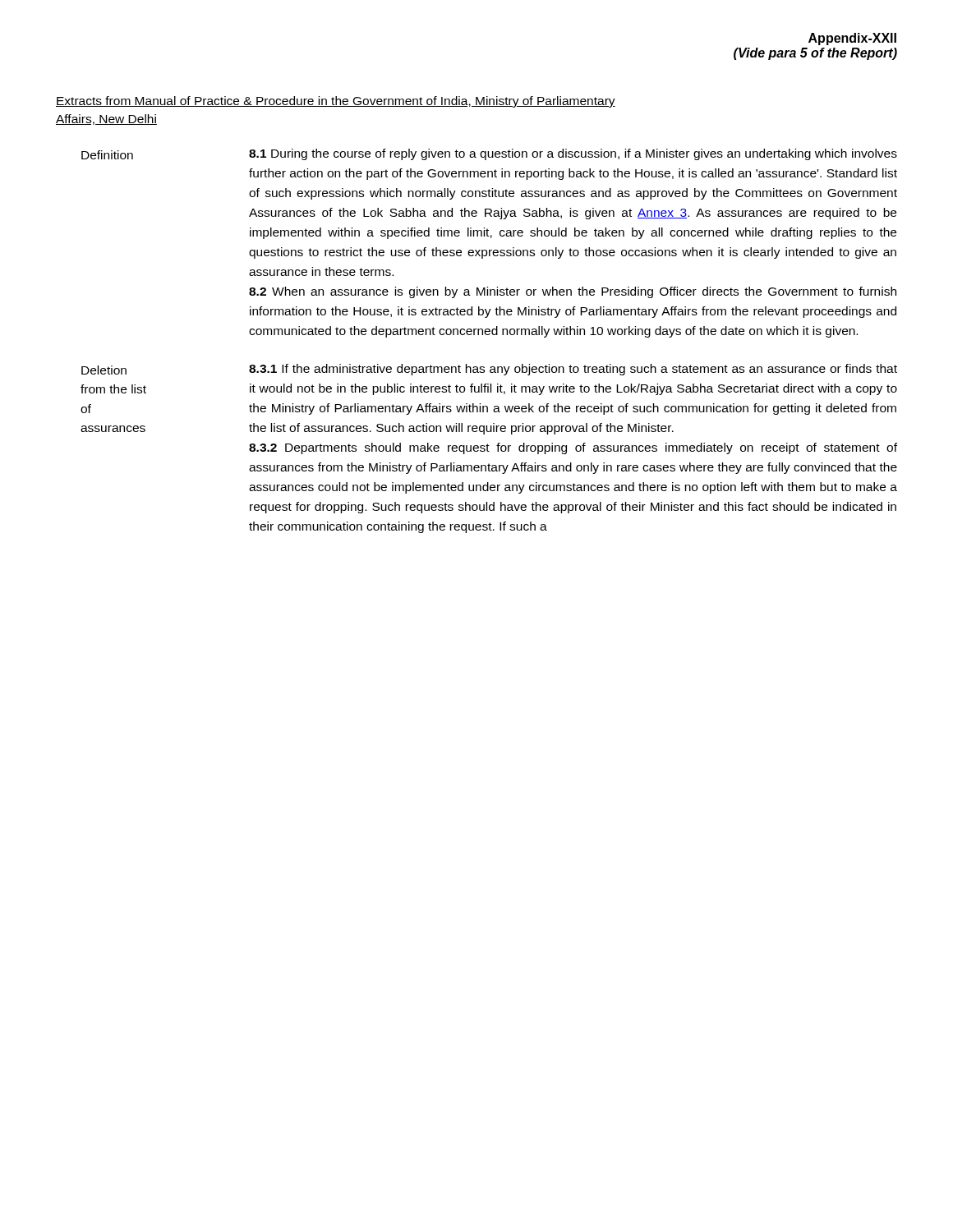Select the title

[335, 110]
